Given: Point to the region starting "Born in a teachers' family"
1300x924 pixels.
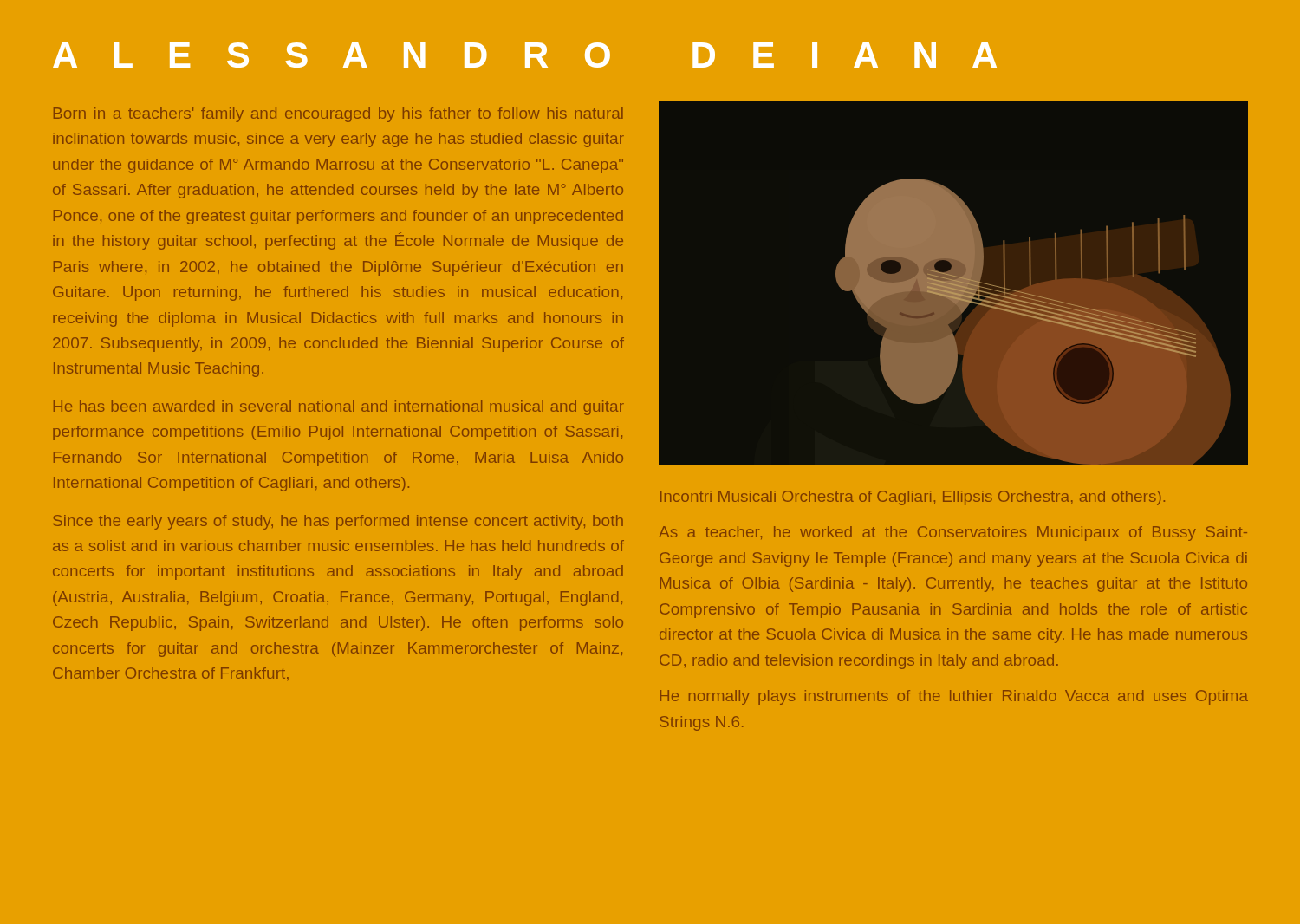Looking at the screenshot, I should (x=338, y=241).
